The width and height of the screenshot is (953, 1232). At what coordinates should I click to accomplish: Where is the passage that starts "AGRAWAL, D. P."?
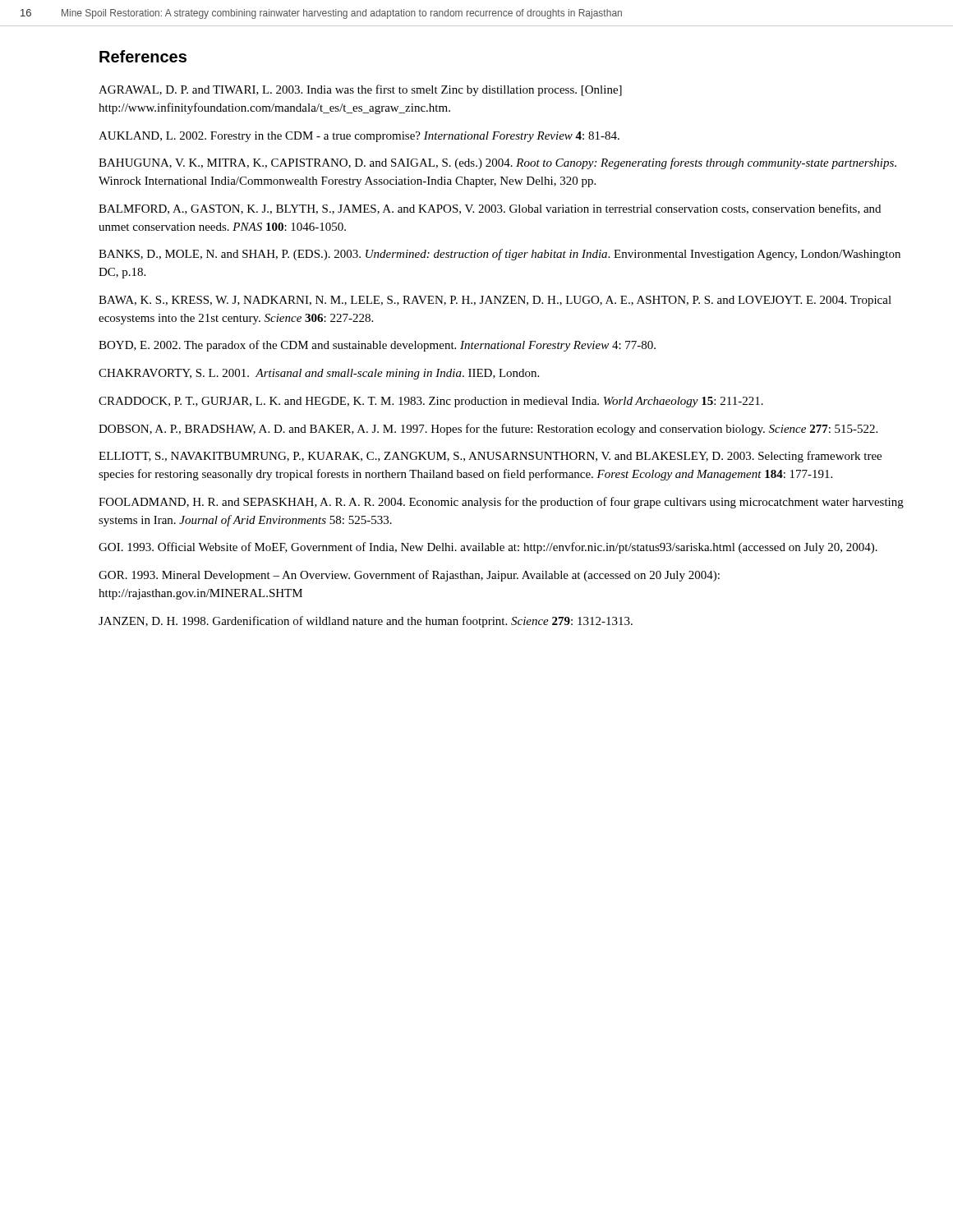(x=360, y=98)
